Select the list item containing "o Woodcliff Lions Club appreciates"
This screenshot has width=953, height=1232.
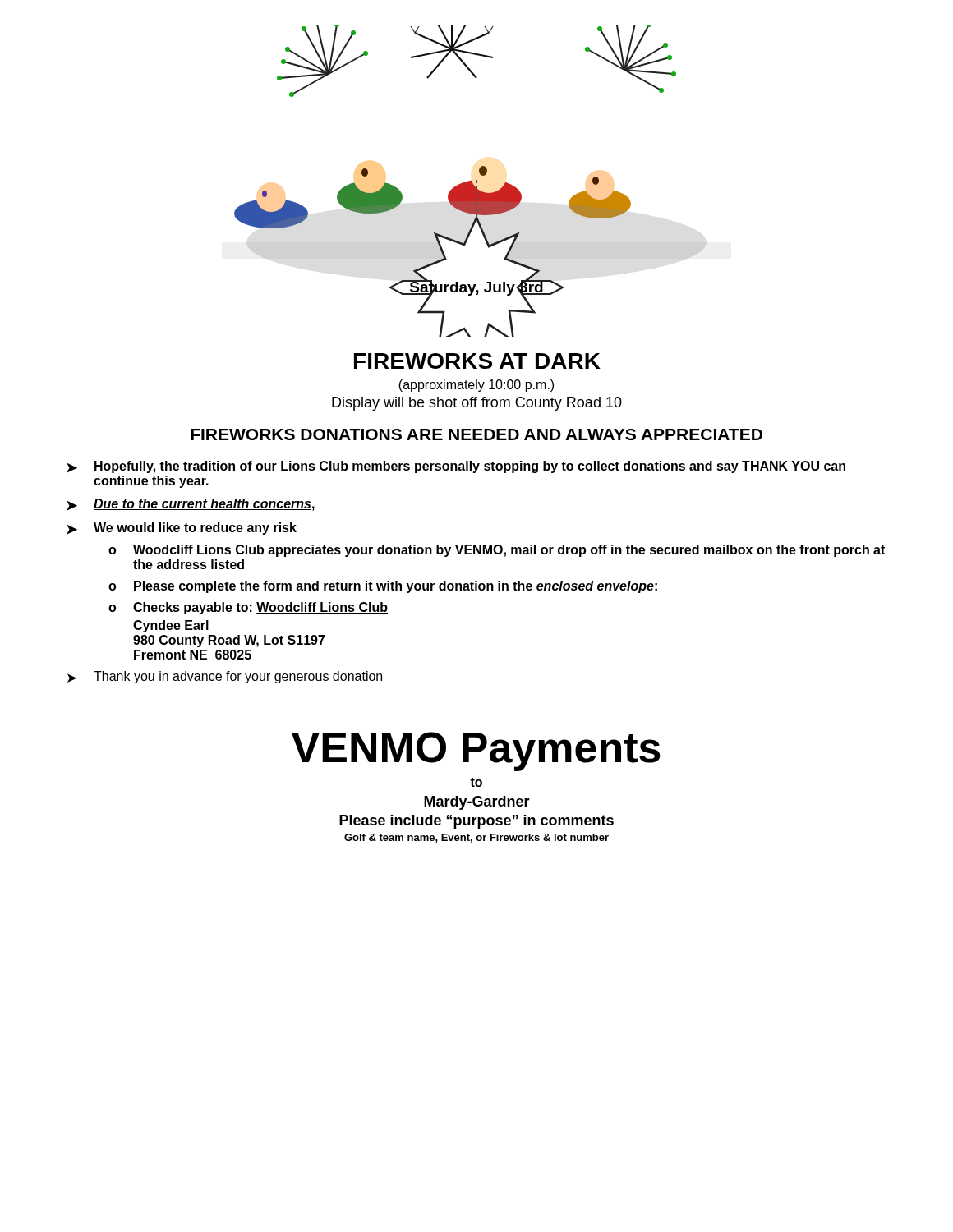(498, 558)
